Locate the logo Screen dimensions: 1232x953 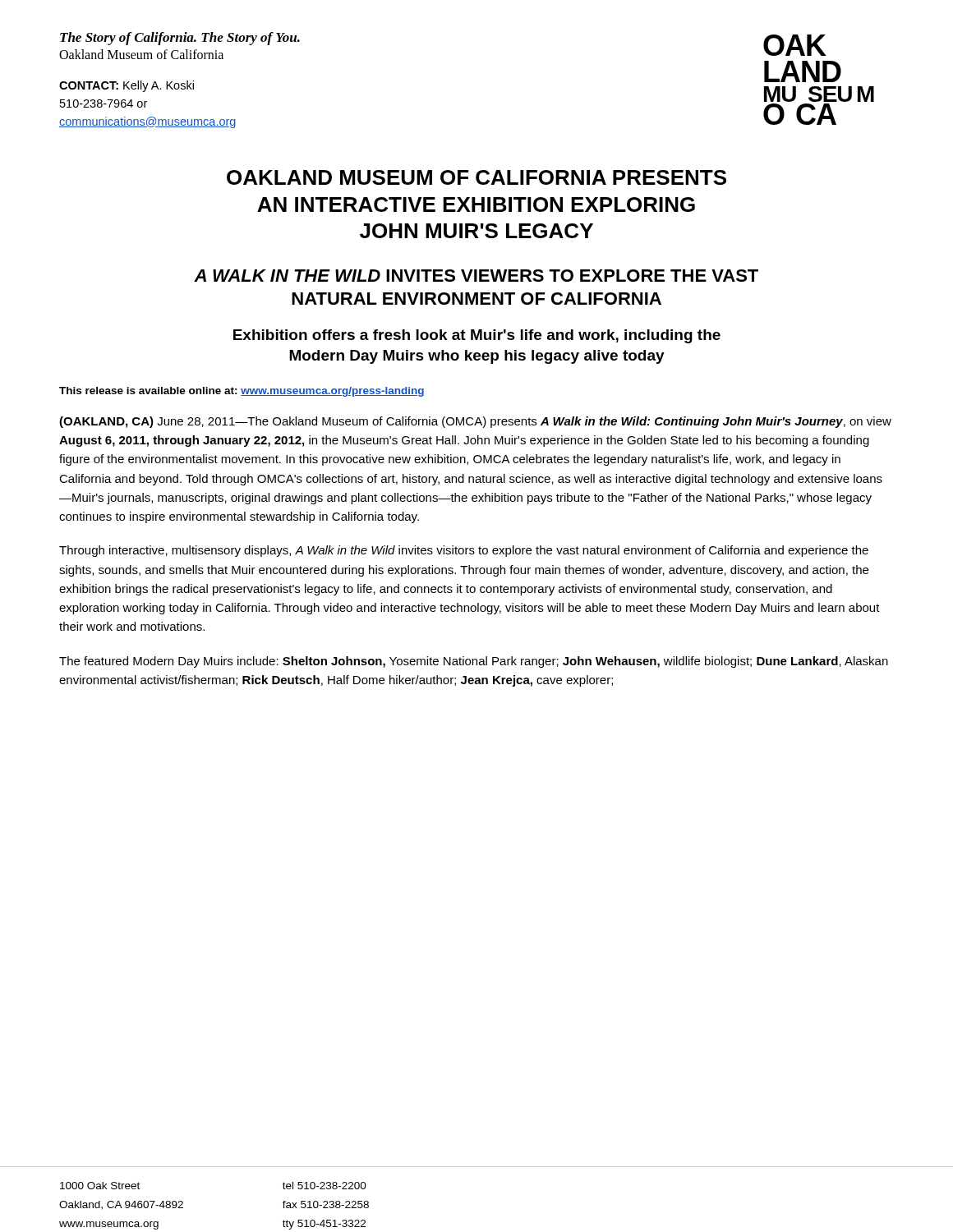coord(828,79)
